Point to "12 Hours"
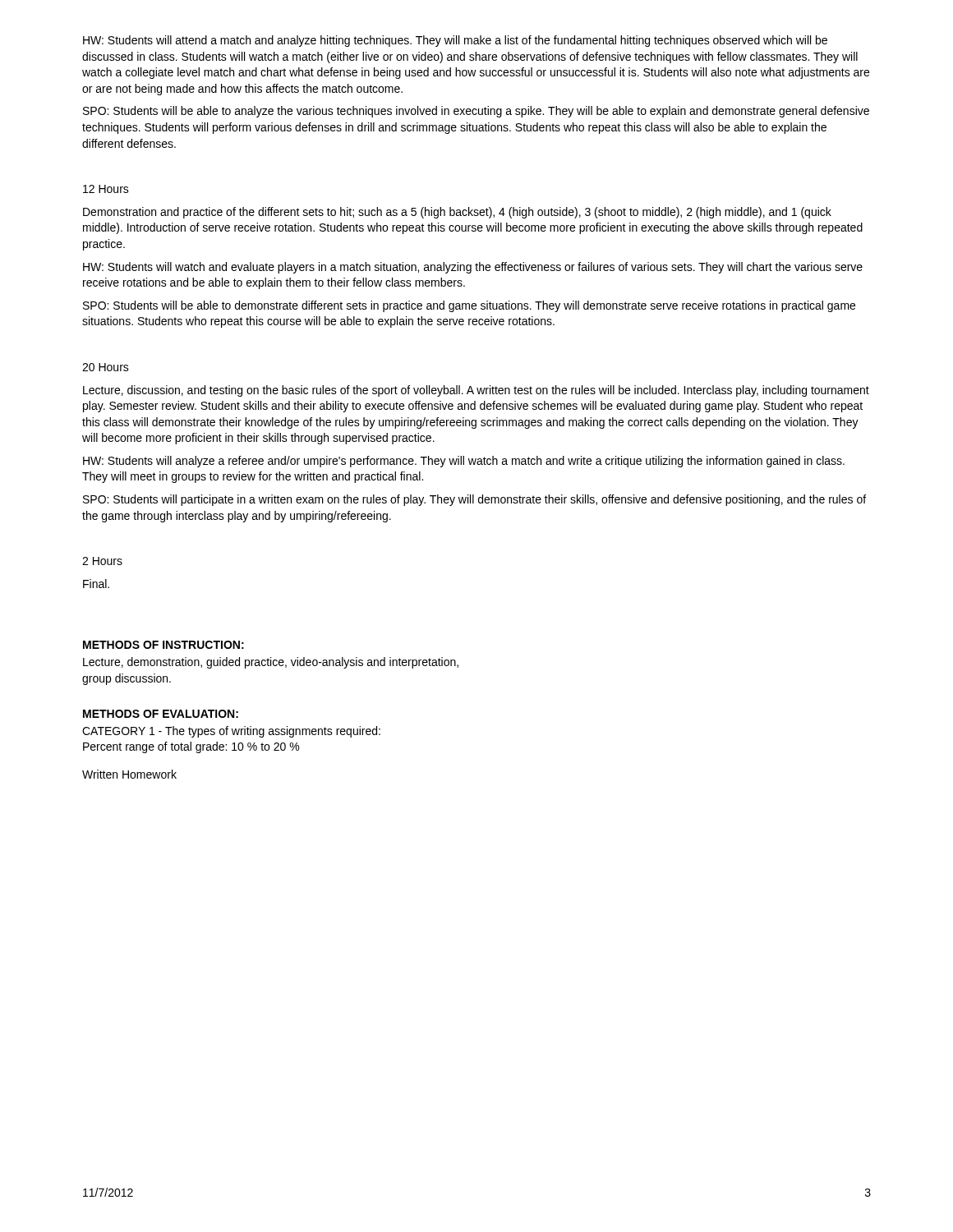The height and width of the screenshot is (1232, 953). pyautogui.click(x=106, y=189)
